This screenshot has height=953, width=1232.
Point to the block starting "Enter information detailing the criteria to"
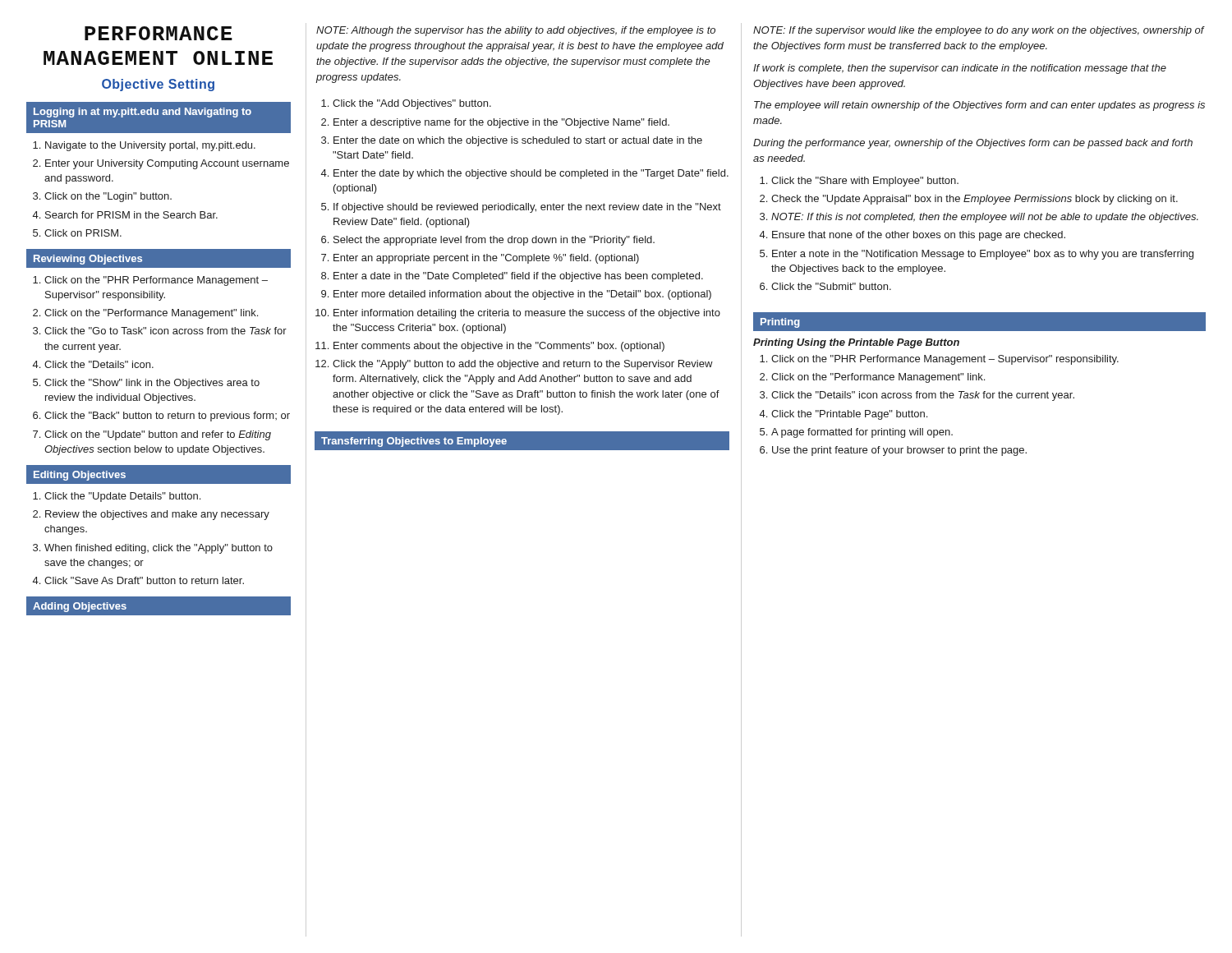(x=526, y=320)
